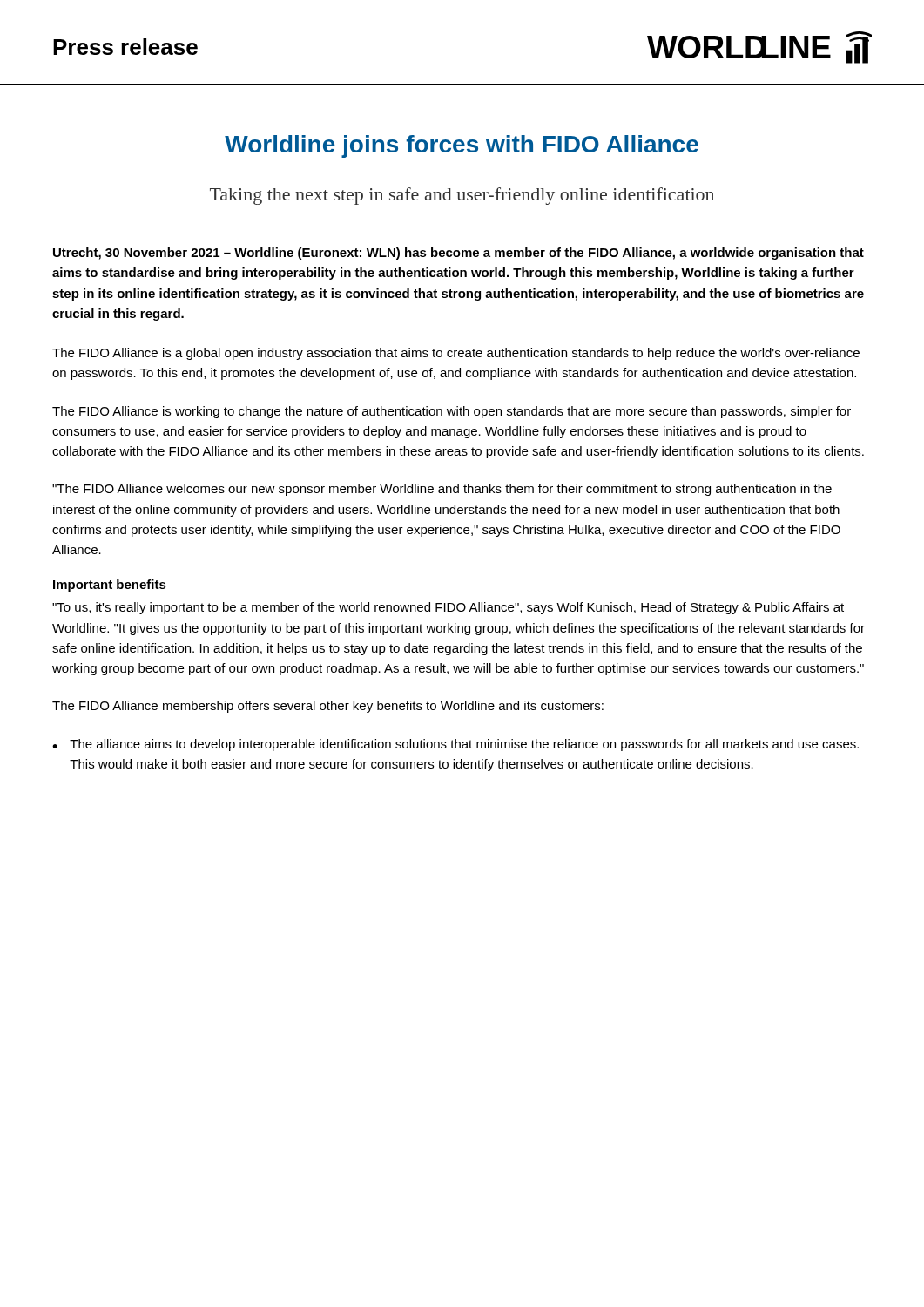
Task: Click on the block starting "The FIDO Alliance is a"
Action: click(x=456, y=363)
